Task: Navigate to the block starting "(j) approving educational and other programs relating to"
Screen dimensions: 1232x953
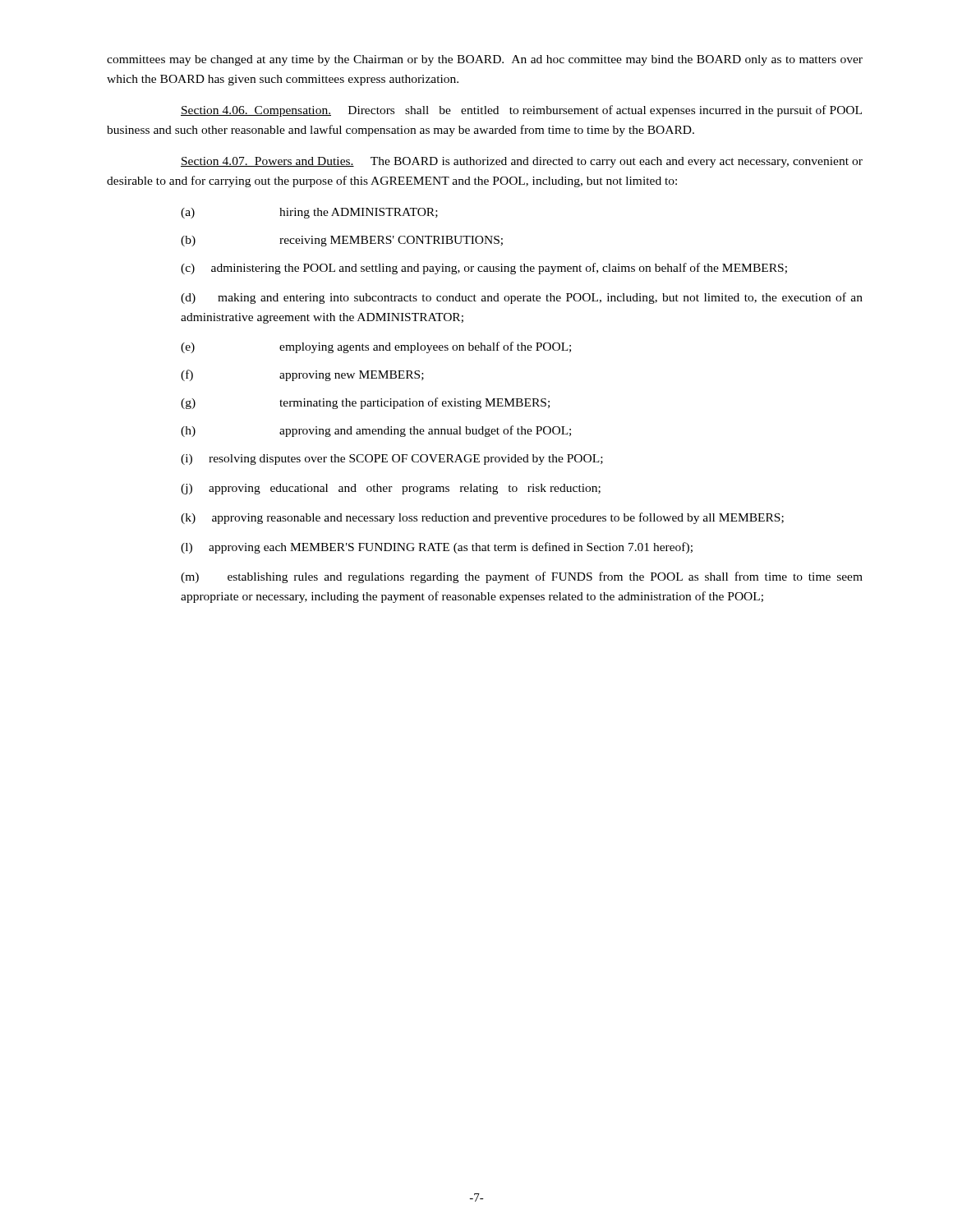Action: click(x=485, y=488)
